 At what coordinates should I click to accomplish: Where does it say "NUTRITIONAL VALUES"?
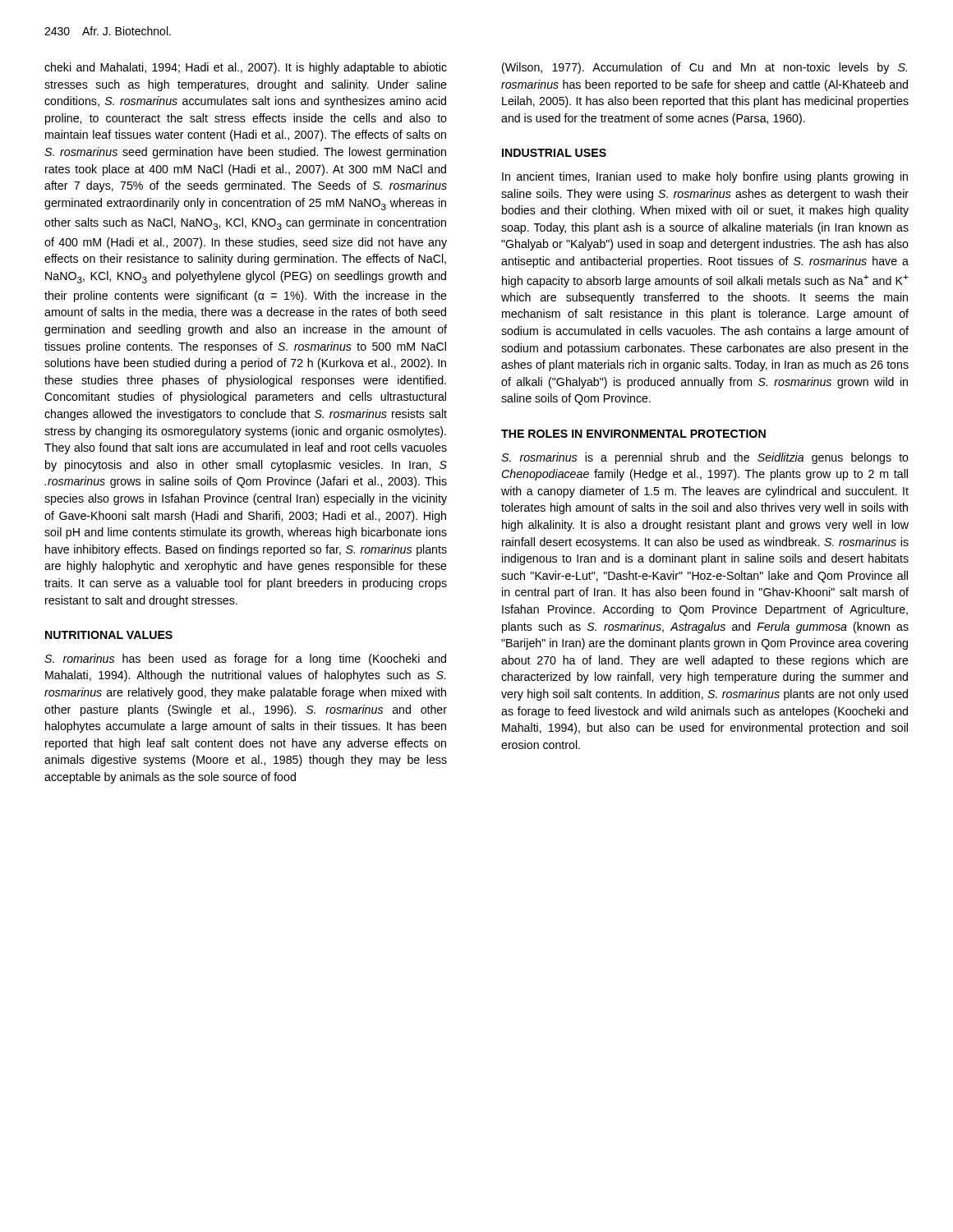click(109, 635)
